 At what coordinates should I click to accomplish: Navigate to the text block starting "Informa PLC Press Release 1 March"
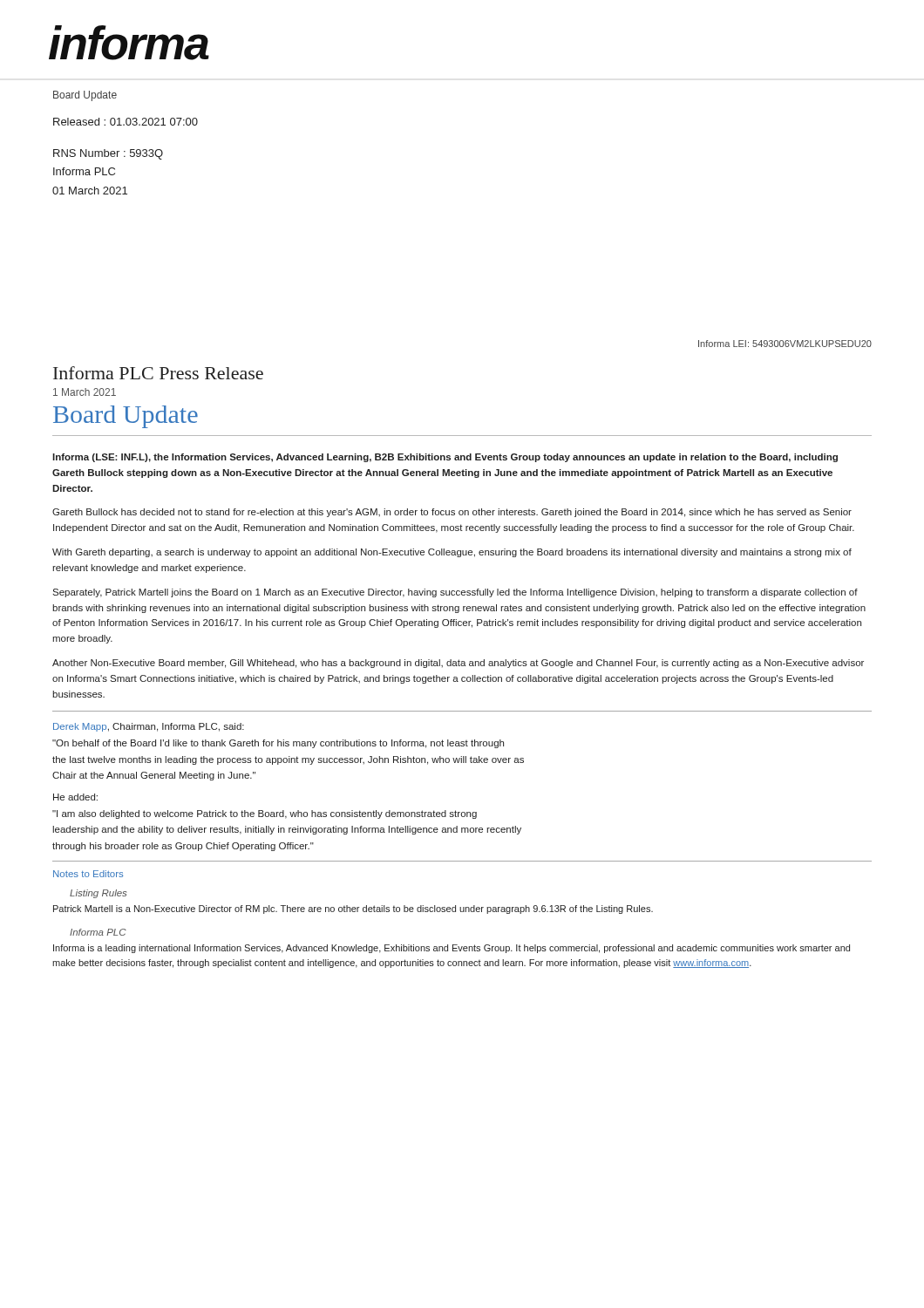pyautogui.click(x=158, y=380)
